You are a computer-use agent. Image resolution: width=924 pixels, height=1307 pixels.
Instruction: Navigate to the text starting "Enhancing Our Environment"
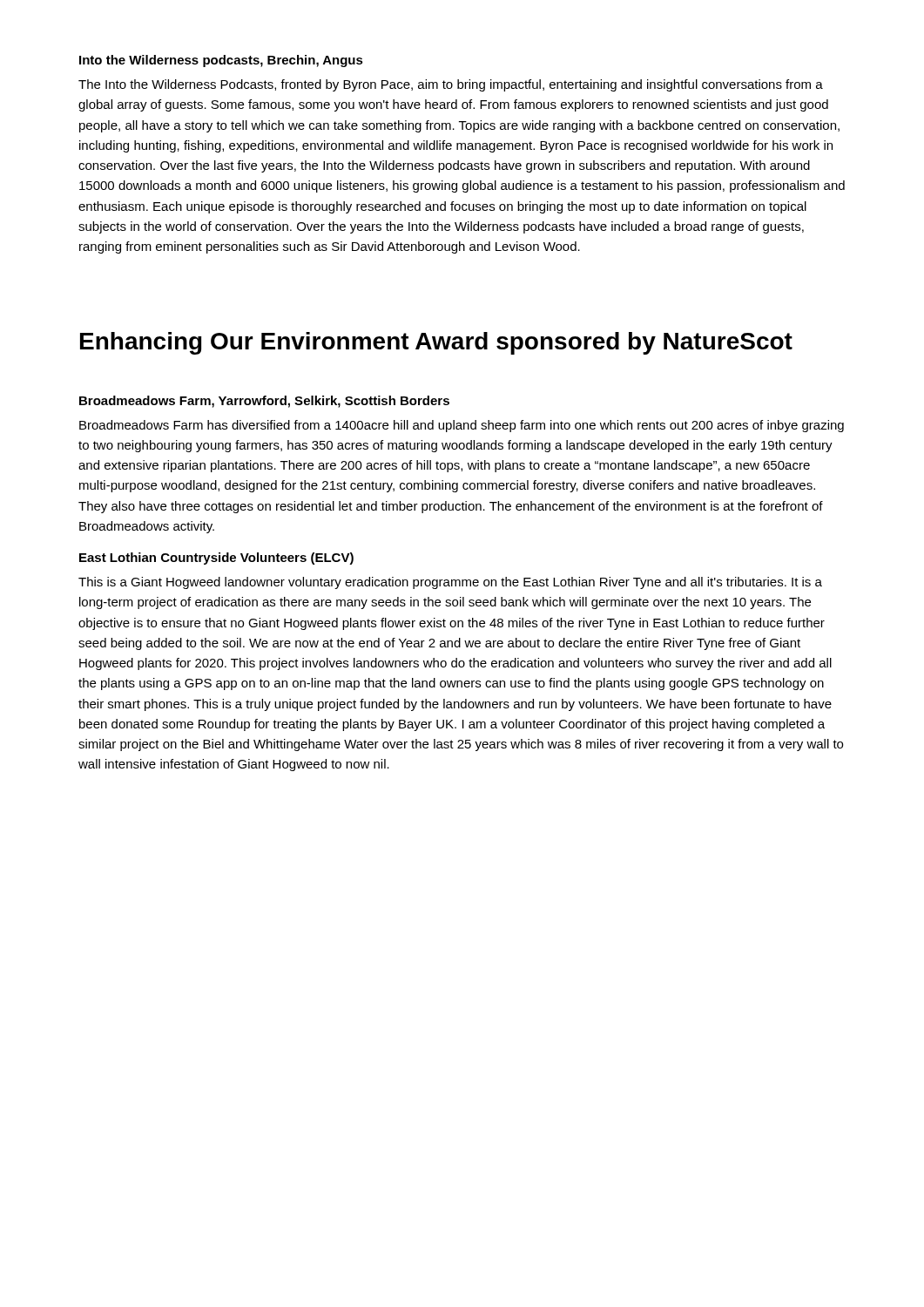(435, 341)
